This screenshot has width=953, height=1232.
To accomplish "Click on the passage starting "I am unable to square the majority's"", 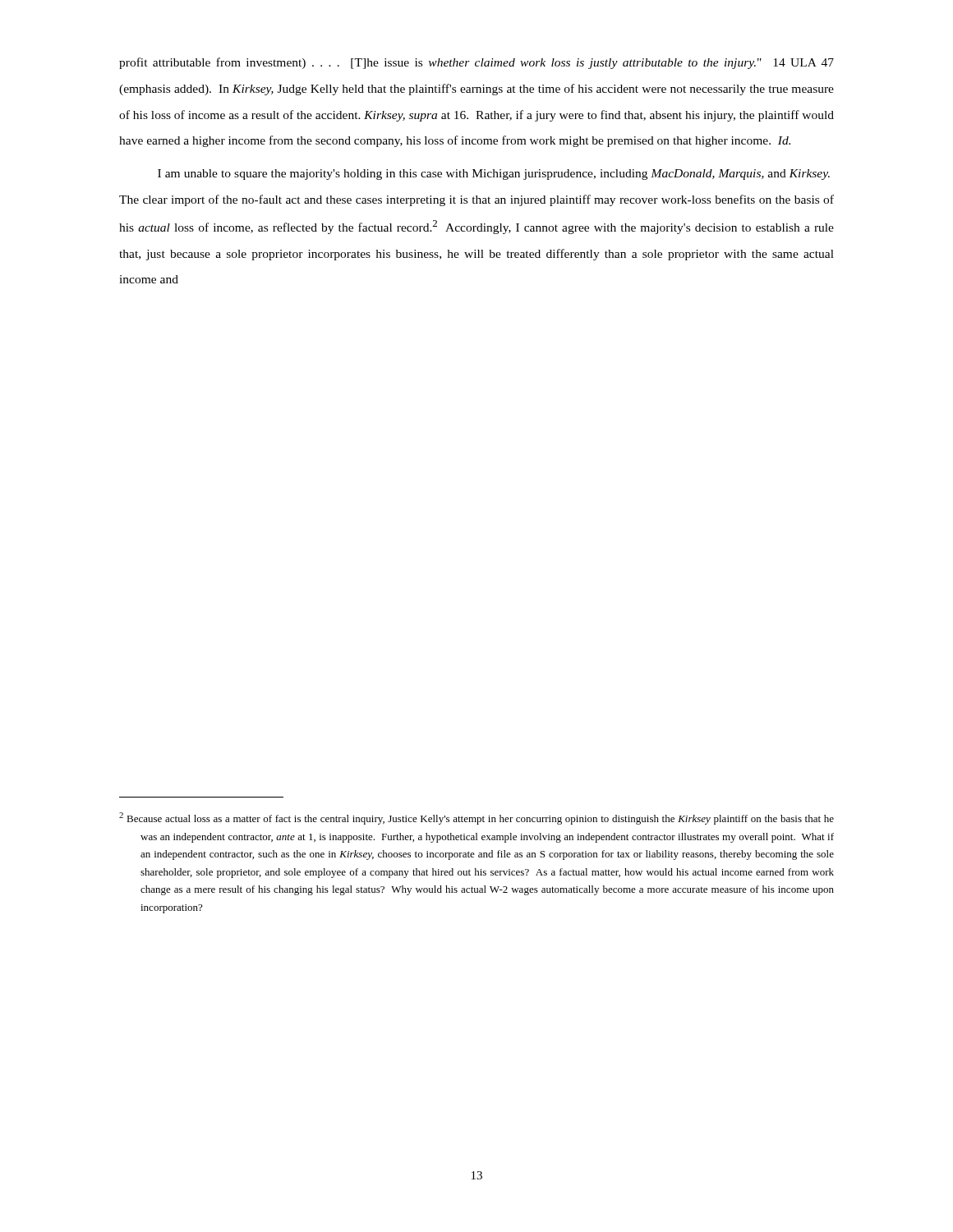I will [x=476, y=226].
